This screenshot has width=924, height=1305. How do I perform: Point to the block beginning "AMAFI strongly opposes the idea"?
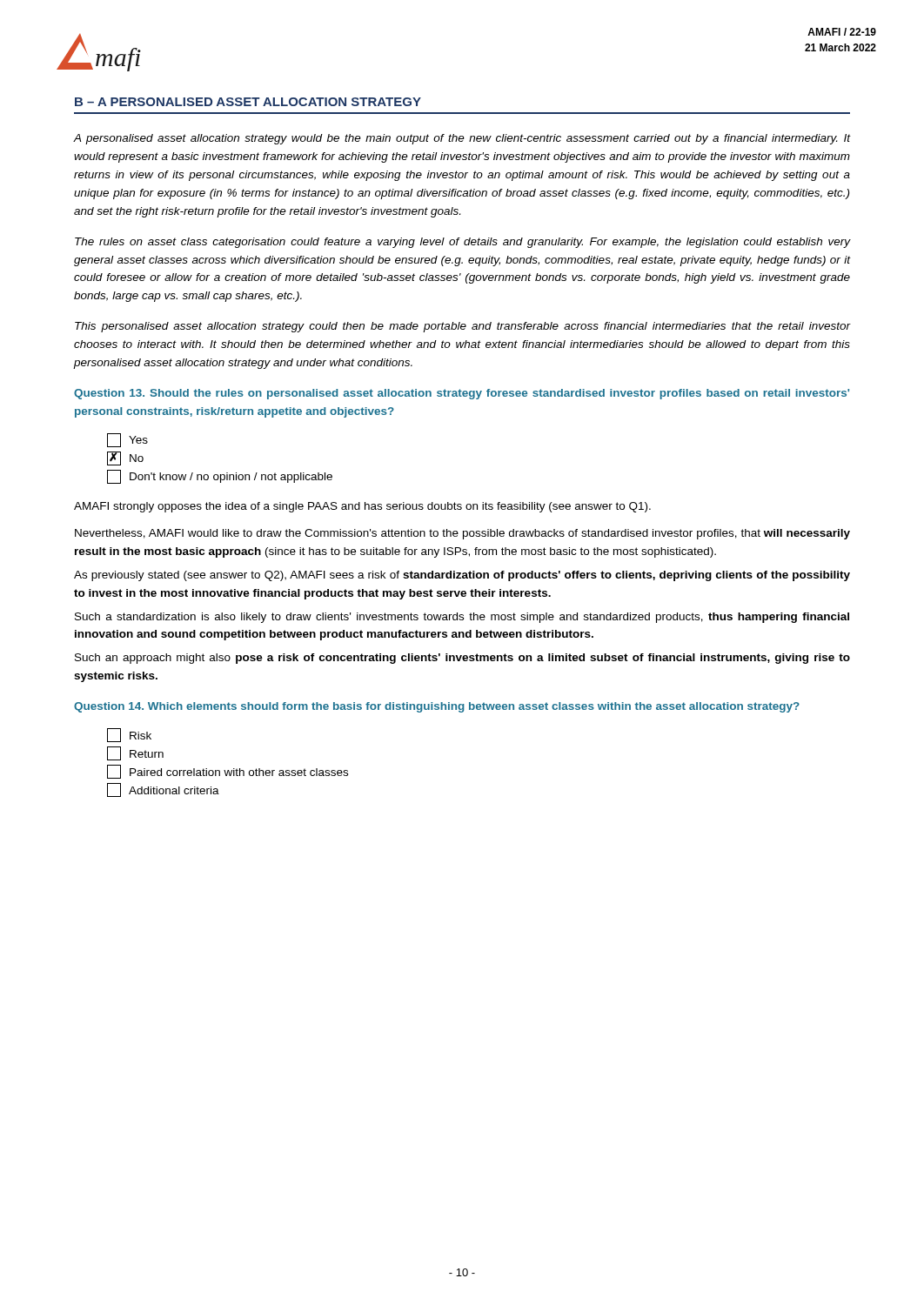[x=363, y=506]
